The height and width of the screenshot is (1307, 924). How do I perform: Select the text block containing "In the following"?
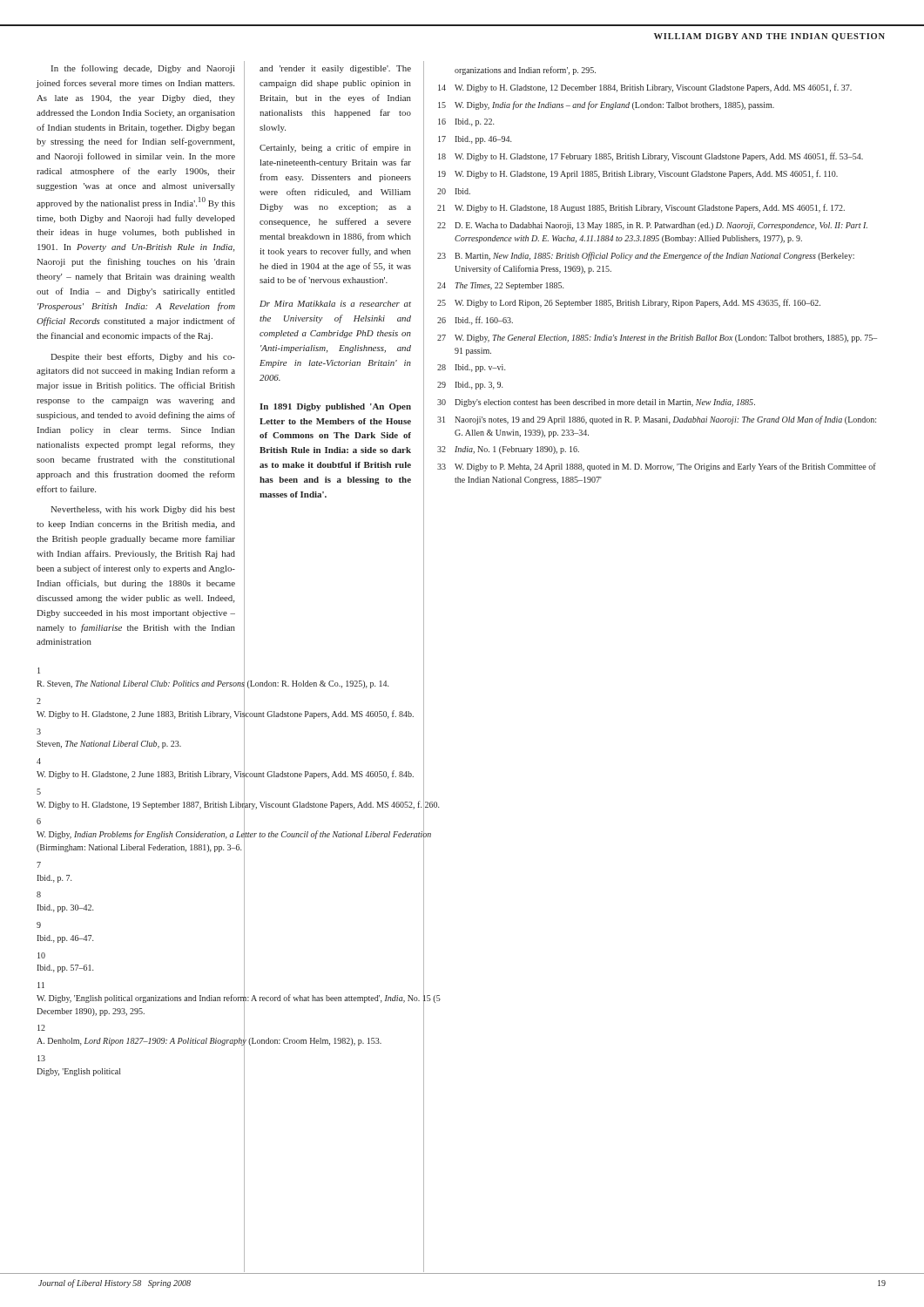[136, 202]
